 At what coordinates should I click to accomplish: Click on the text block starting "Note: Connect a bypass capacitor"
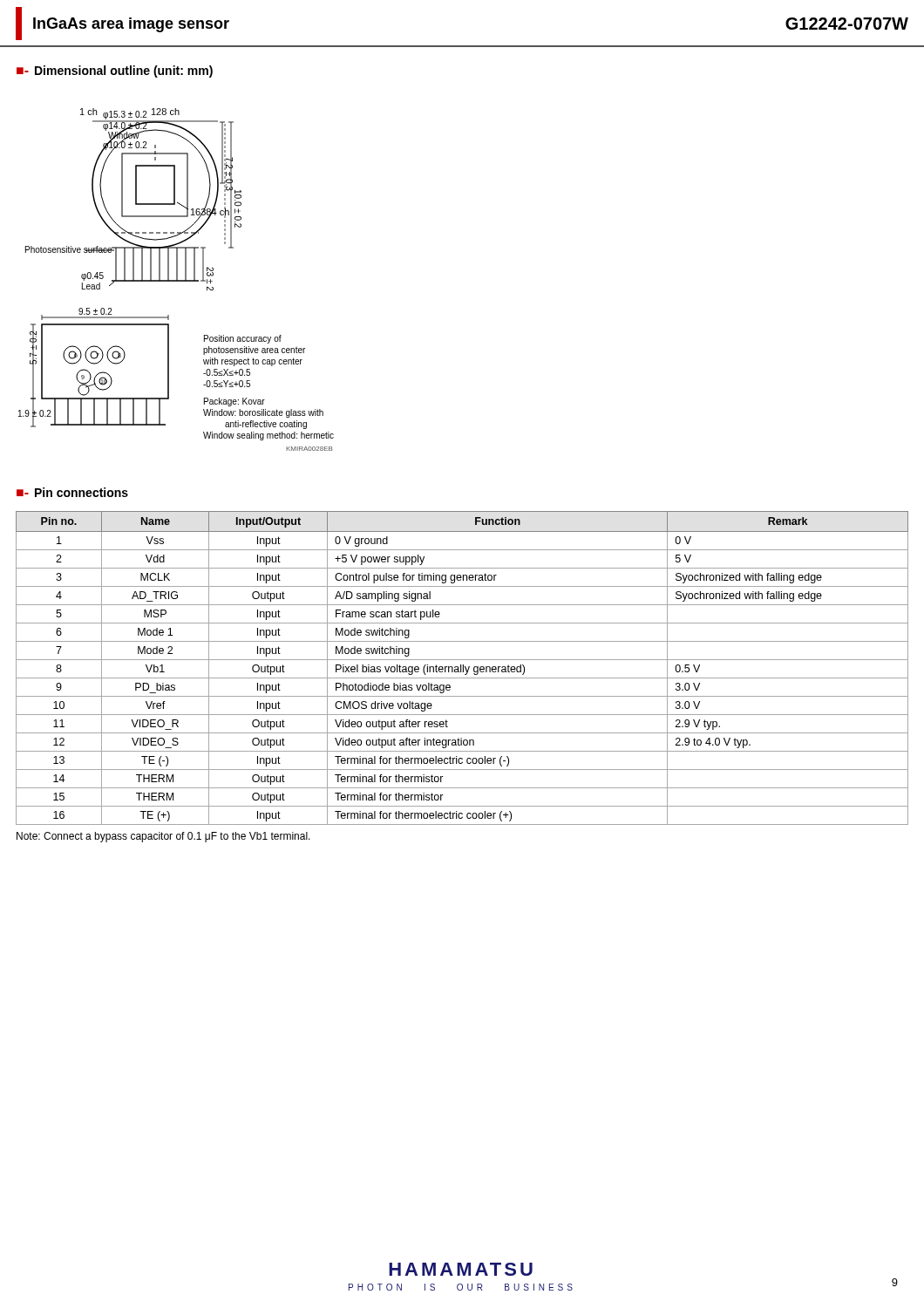(163, 836)
